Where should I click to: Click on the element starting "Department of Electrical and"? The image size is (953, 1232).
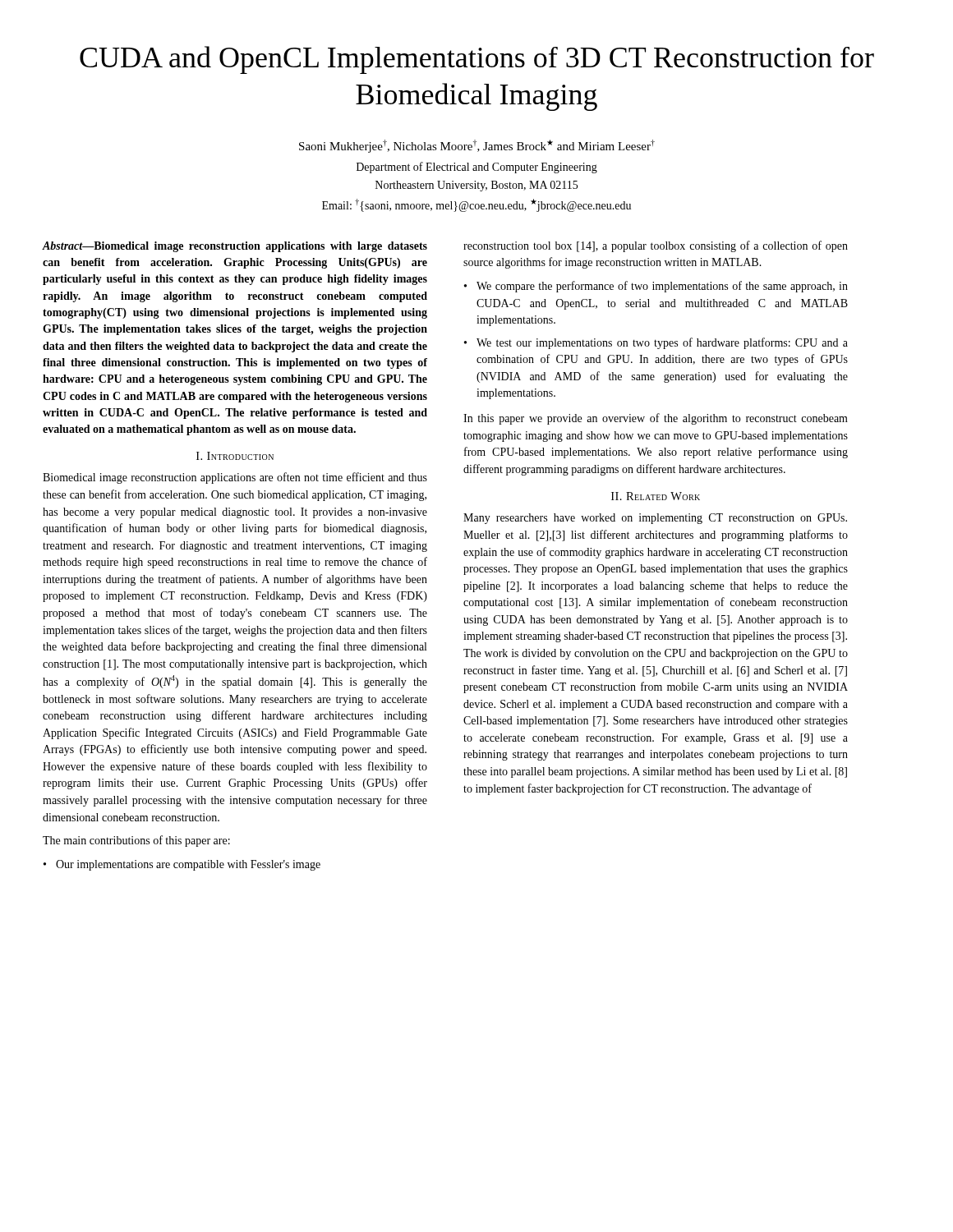476,186
